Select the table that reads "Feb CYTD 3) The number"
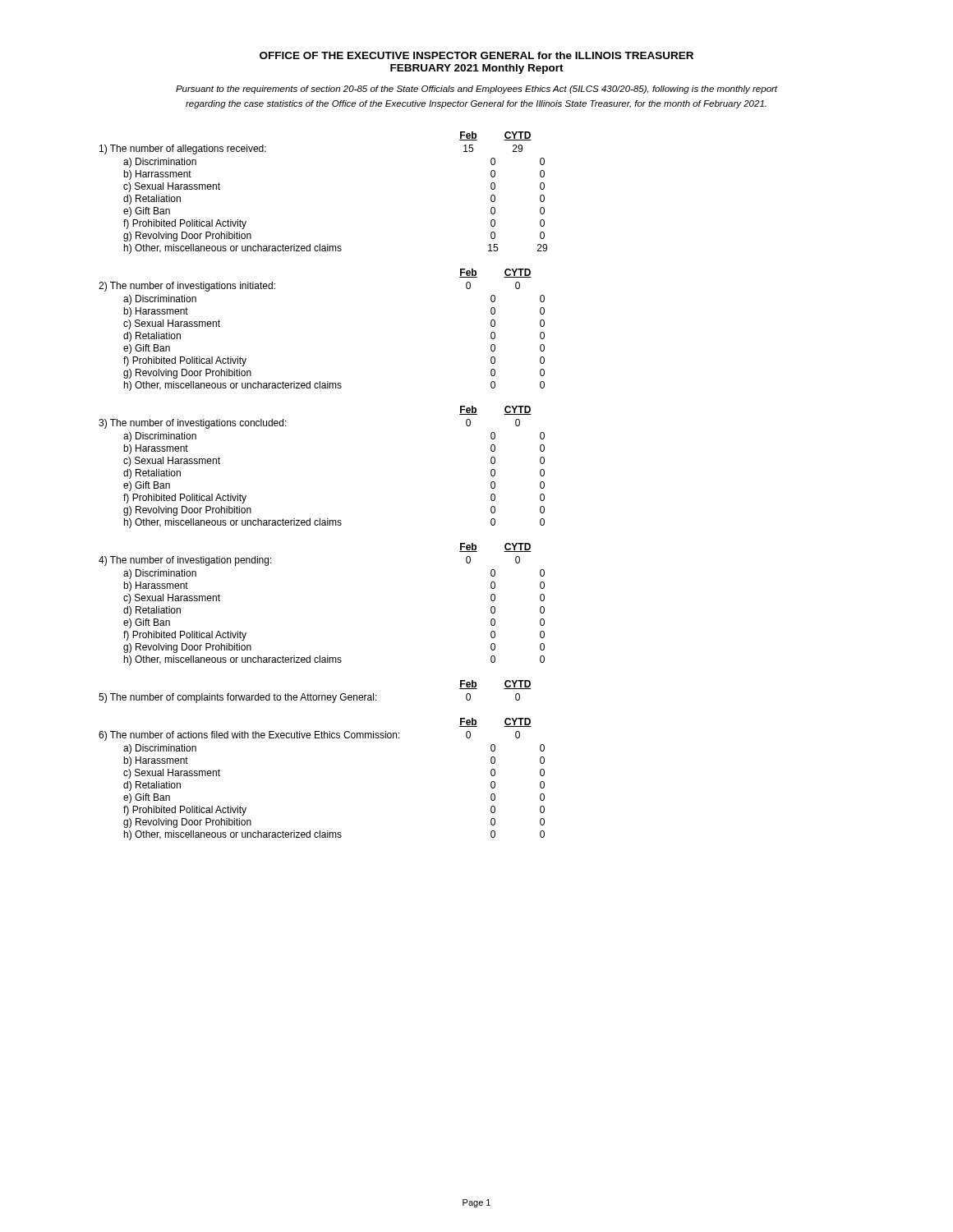The width and height of the screenshot is (953, 1232). click(476, 466)
